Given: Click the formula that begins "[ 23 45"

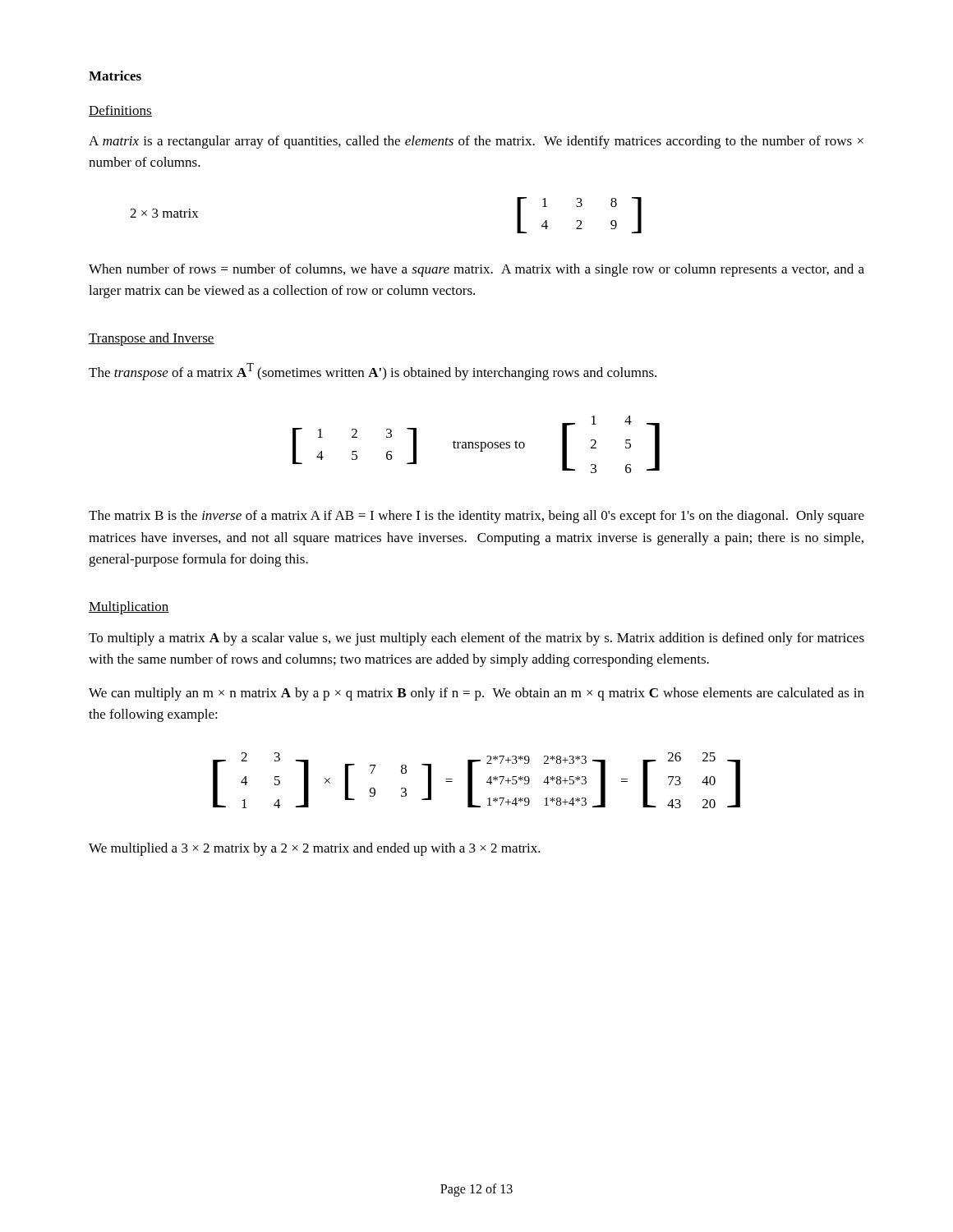Looking at the screenshot, I should 476,781.
